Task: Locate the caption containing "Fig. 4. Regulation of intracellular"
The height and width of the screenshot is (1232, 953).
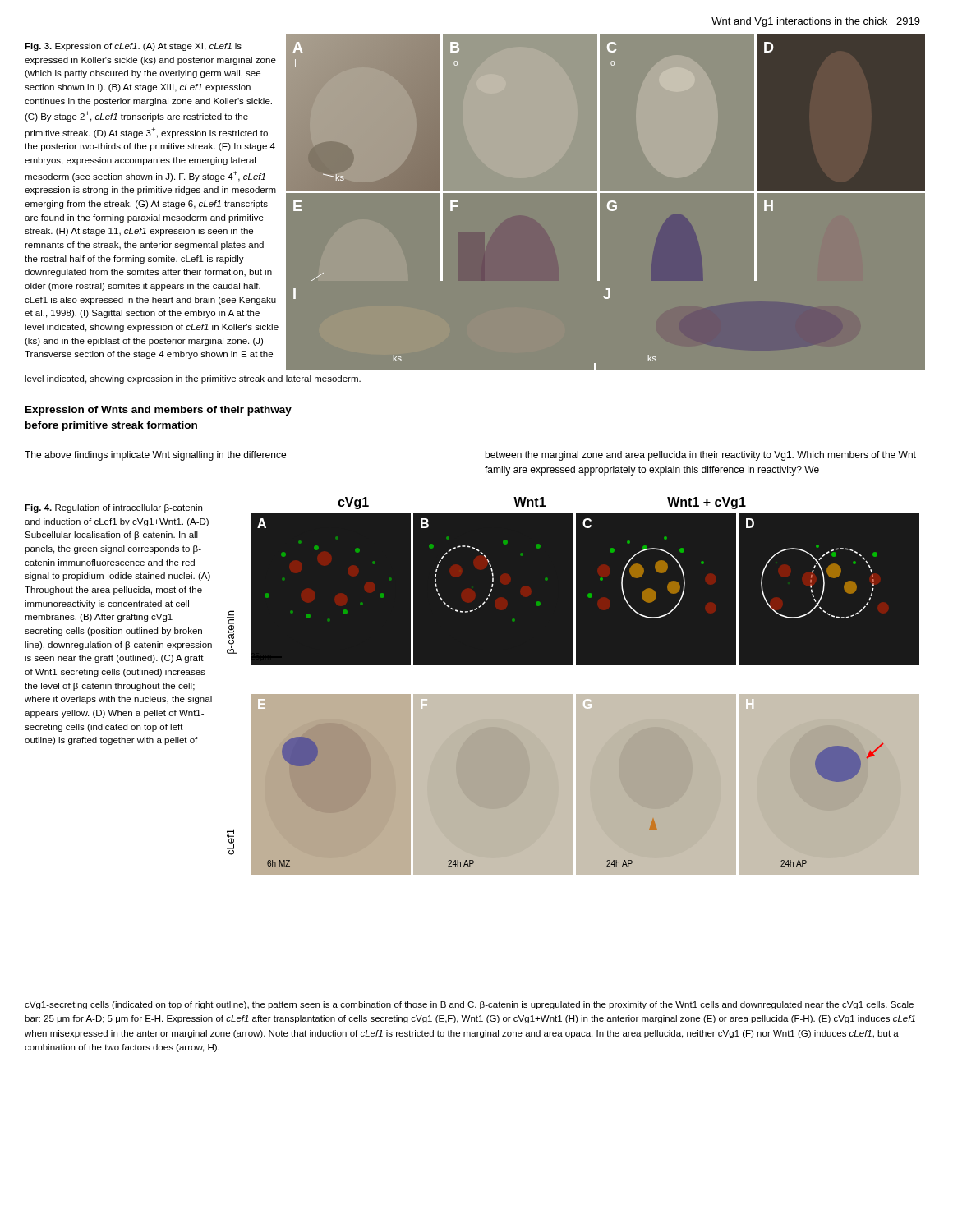Action: click(119, 624)
